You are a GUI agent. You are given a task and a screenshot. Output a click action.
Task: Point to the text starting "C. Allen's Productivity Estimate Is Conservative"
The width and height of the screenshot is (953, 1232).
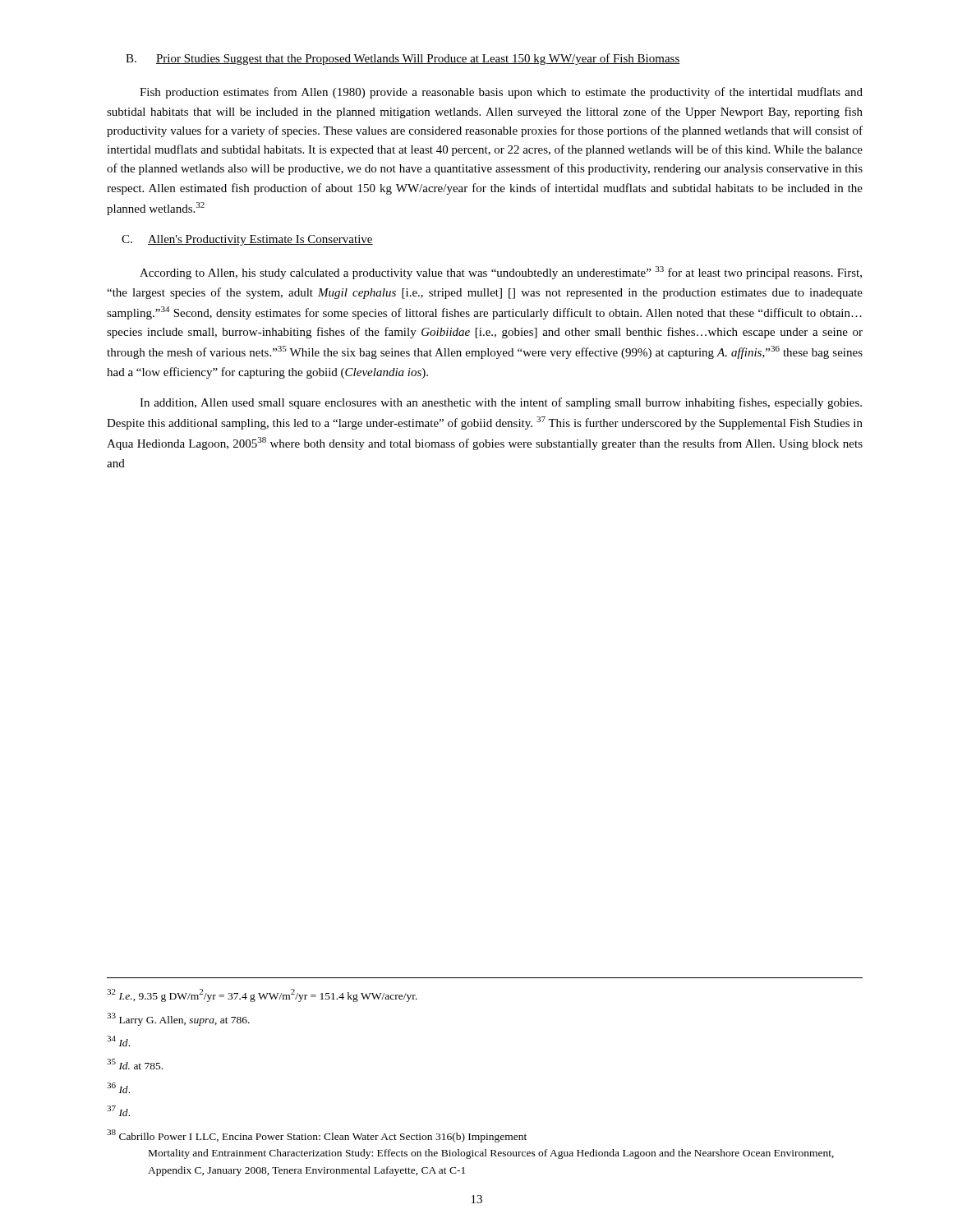click(x=240, y=240)
